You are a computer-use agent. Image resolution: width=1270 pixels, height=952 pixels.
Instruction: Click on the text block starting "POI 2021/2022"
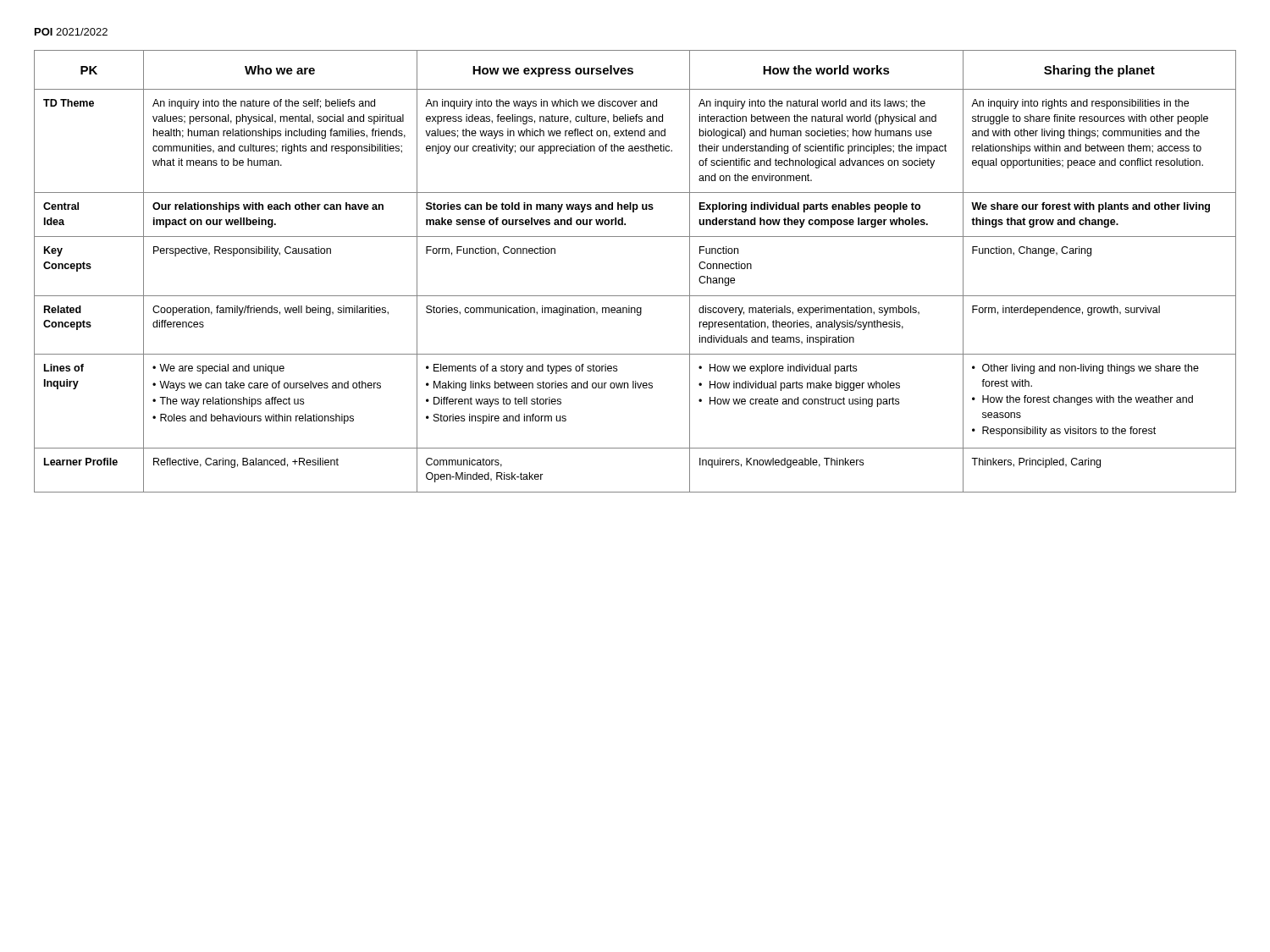tap(71, 32)
